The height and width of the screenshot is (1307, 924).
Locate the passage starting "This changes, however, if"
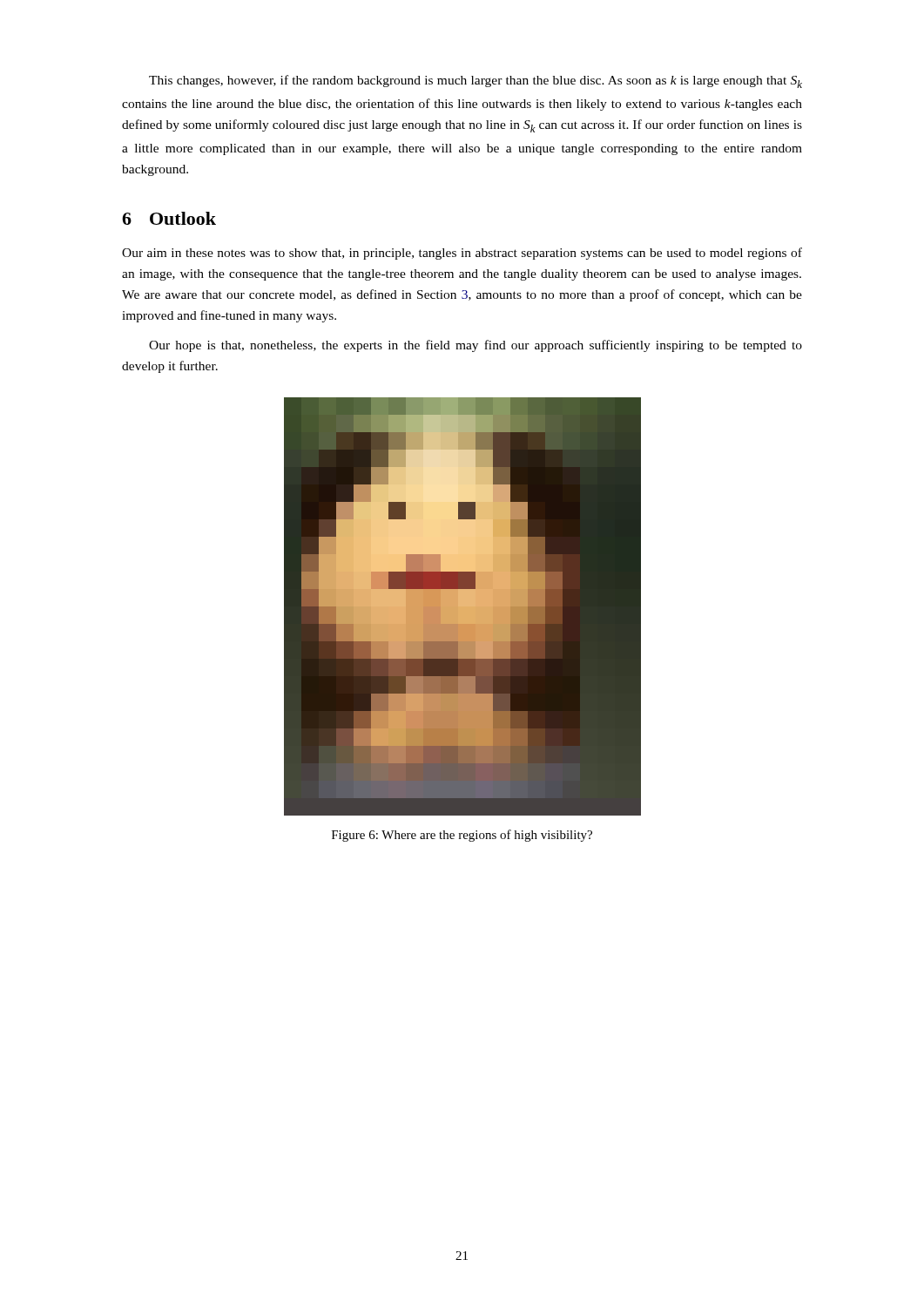point(462,125)
